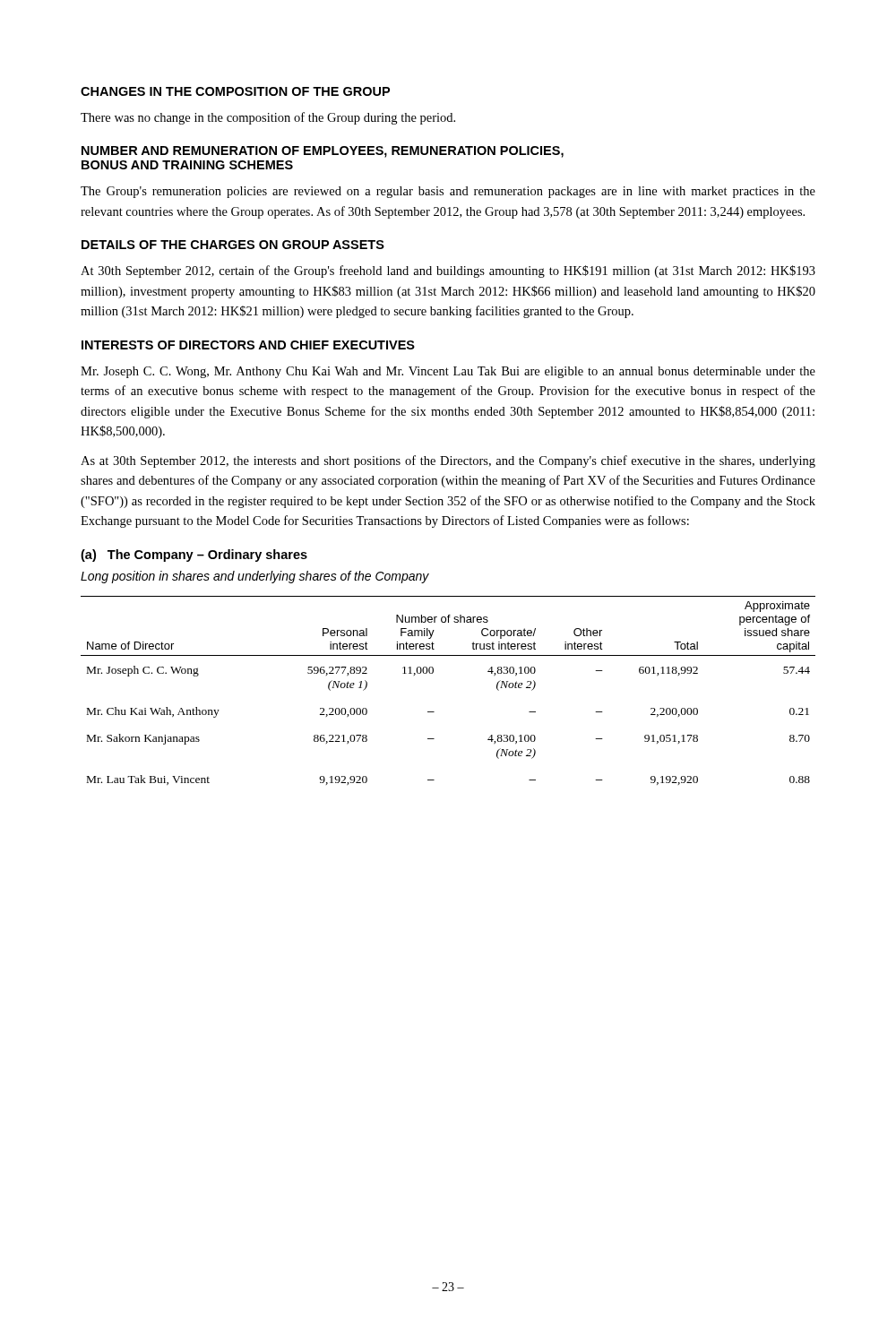896x1344 pixels.
Task: Select the passage starting "CHANGES IN THE COMPOSITION OF"
Action: (235, 91)
